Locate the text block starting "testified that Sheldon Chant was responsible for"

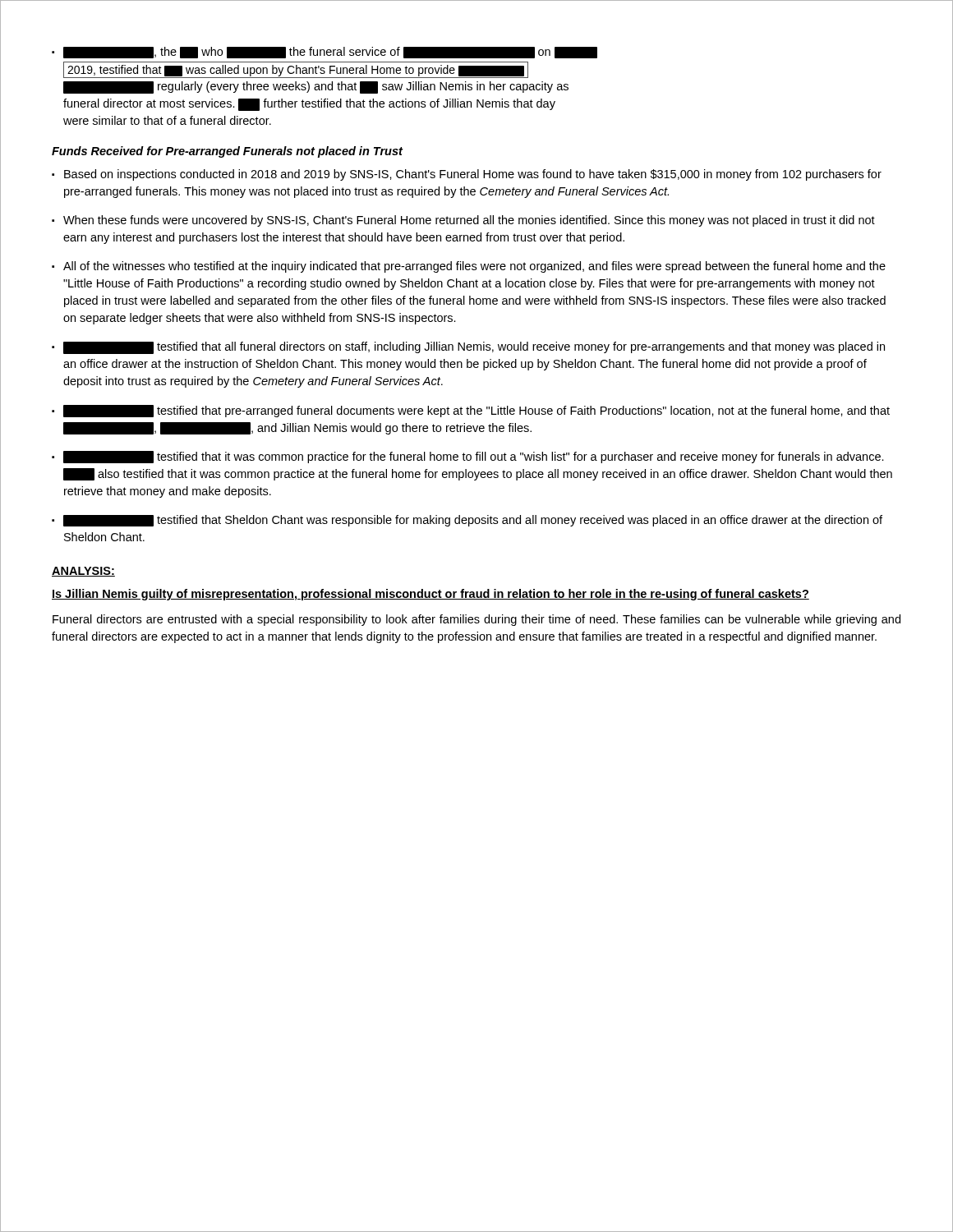482,529
